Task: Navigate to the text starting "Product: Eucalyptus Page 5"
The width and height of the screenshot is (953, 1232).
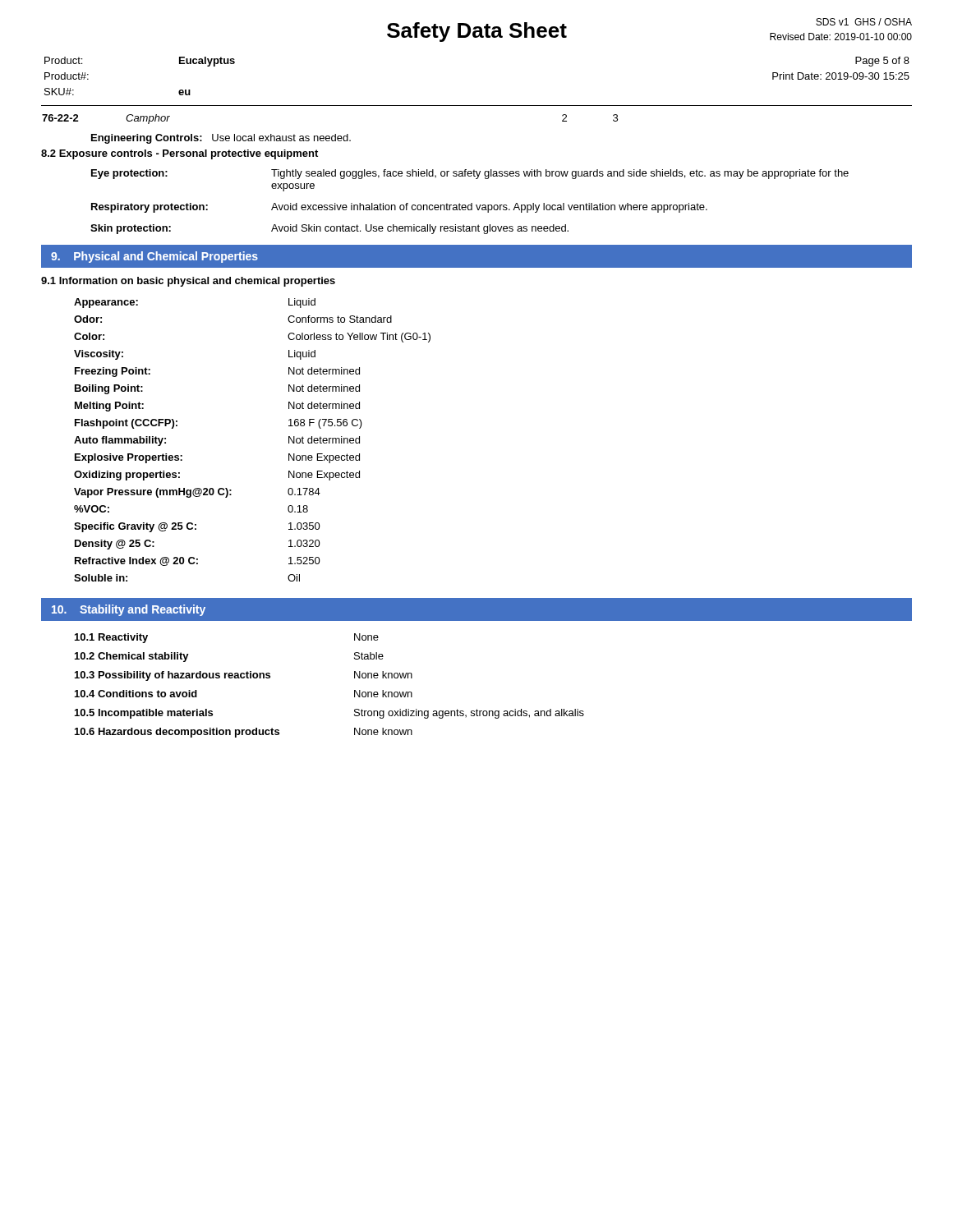Action: tap(64, 61)
